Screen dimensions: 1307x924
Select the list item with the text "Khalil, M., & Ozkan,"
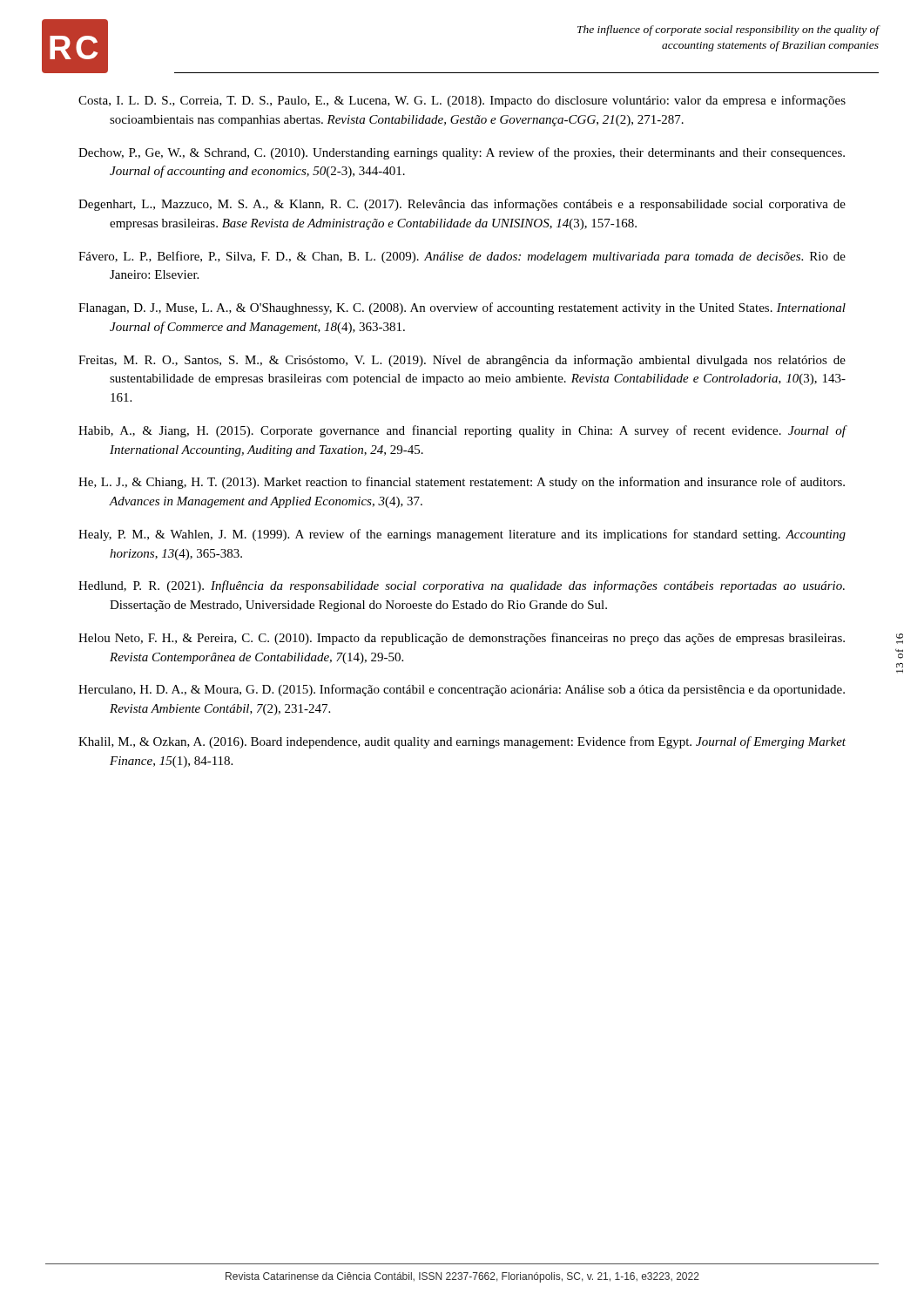point(462,752)
